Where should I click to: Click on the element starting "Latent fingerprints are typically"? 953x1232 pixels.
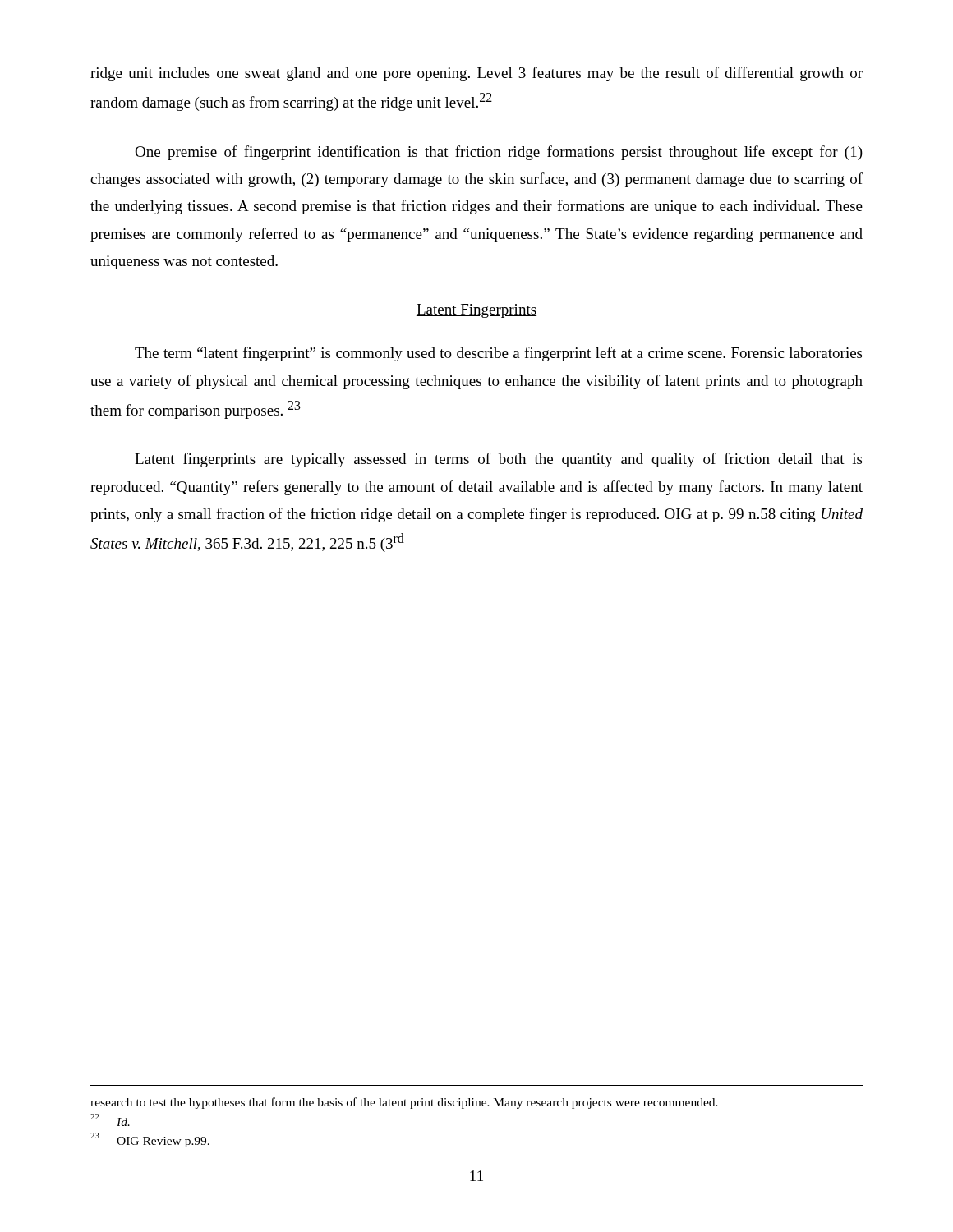[476, 501]
